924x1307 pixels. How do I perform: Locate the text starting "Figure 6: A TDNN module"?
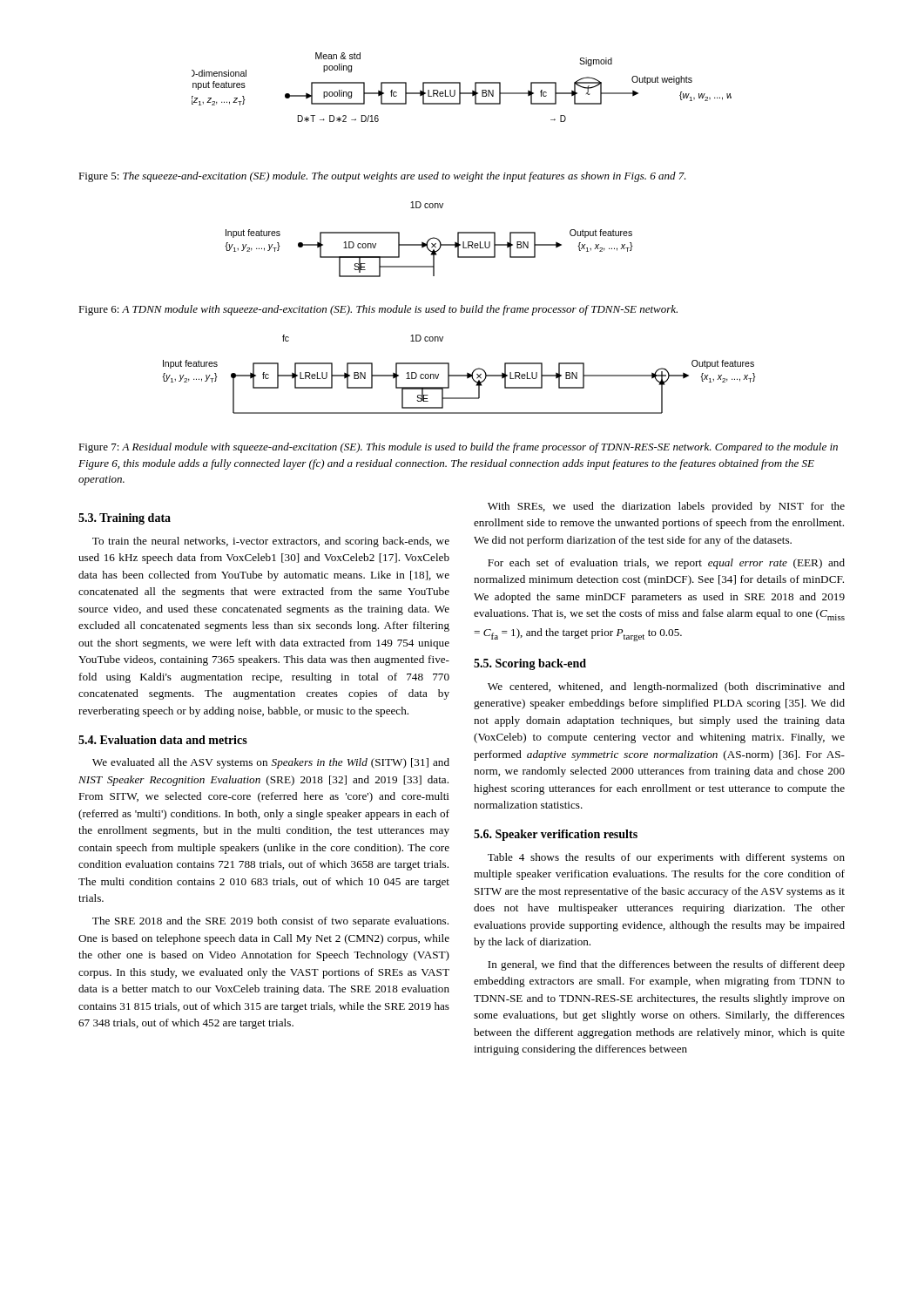(379, 309)
